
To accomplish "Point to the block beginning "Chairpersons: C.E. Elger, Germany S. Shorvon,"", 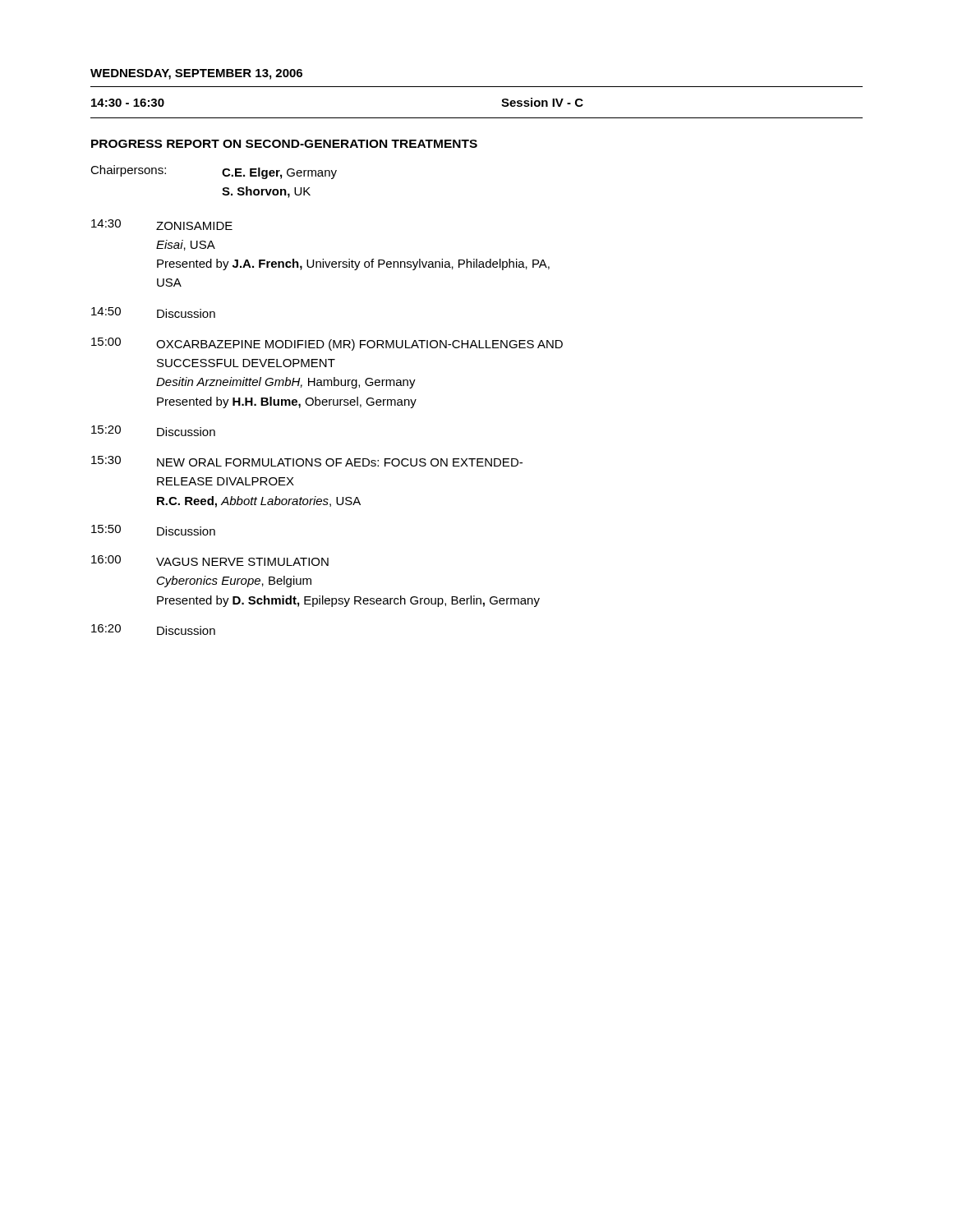I will click(214, 182).
